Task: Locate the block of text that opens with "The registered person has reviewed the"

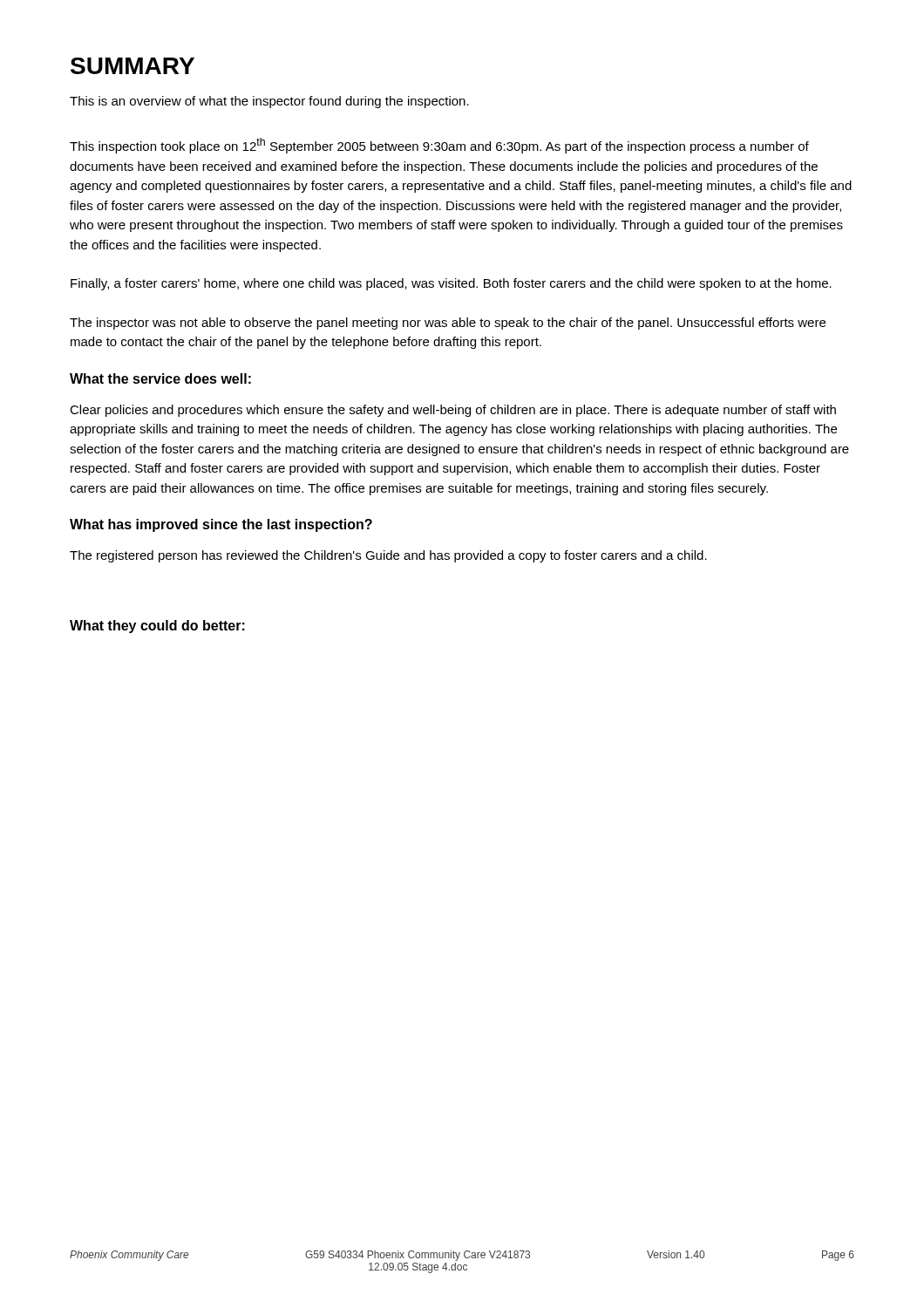Action: click(x=462, y=556)
